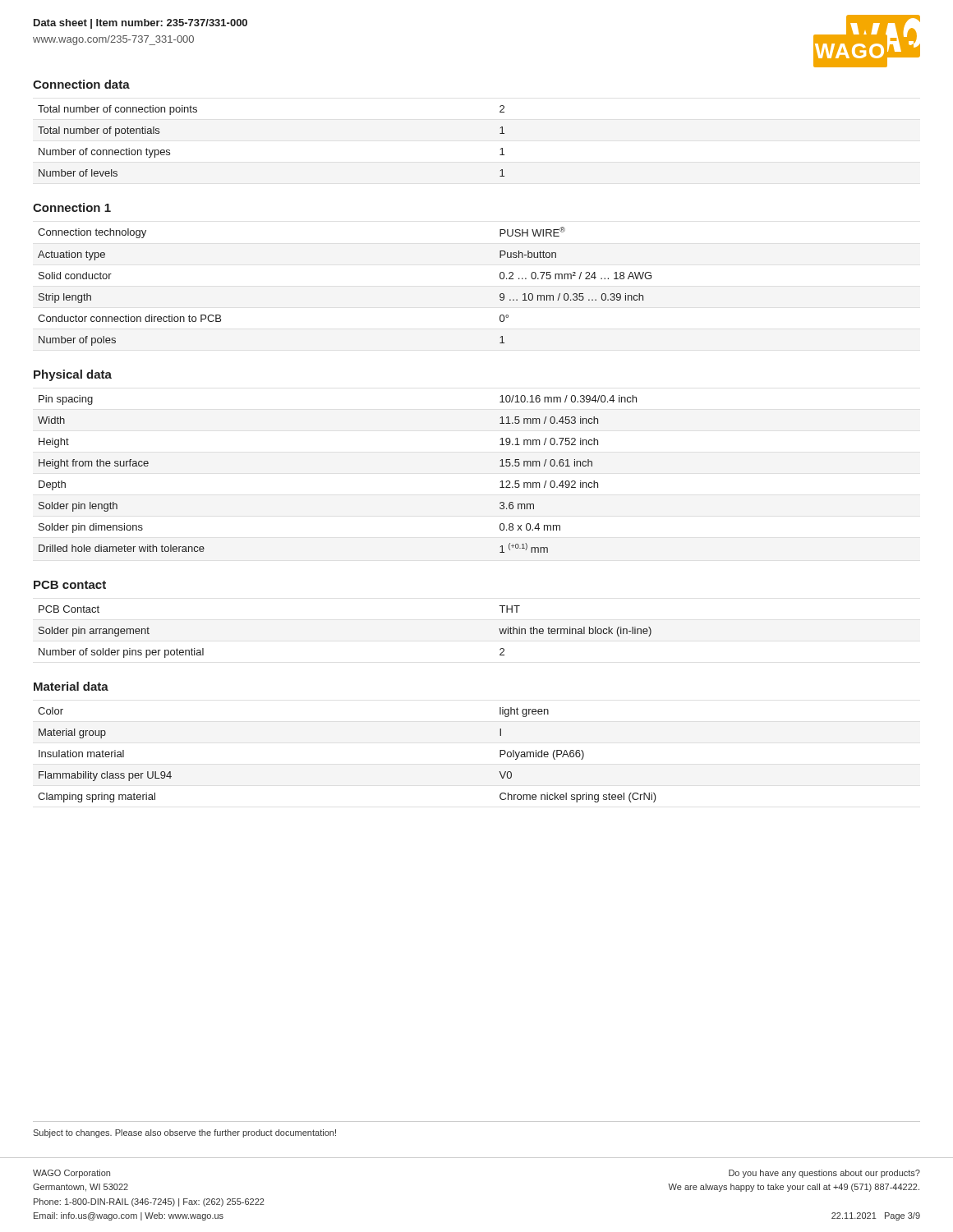The height and width of the screenshot is (1232, 953).
Task: Find the section header with the text "Material data"
Action: pos(71,686)
